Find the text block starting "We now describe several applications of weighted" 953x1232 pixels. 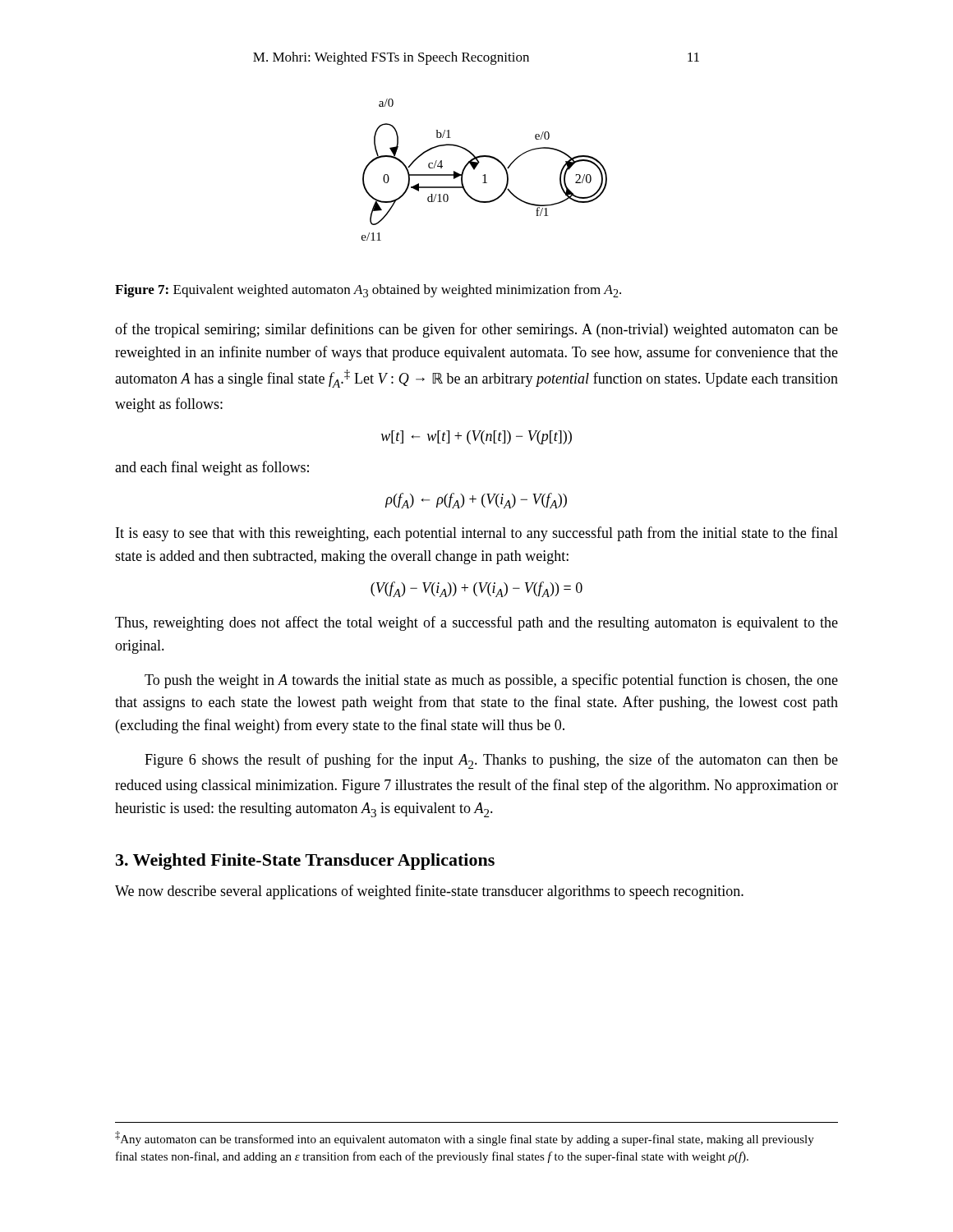pyautogui.click(x=430, y=891)
